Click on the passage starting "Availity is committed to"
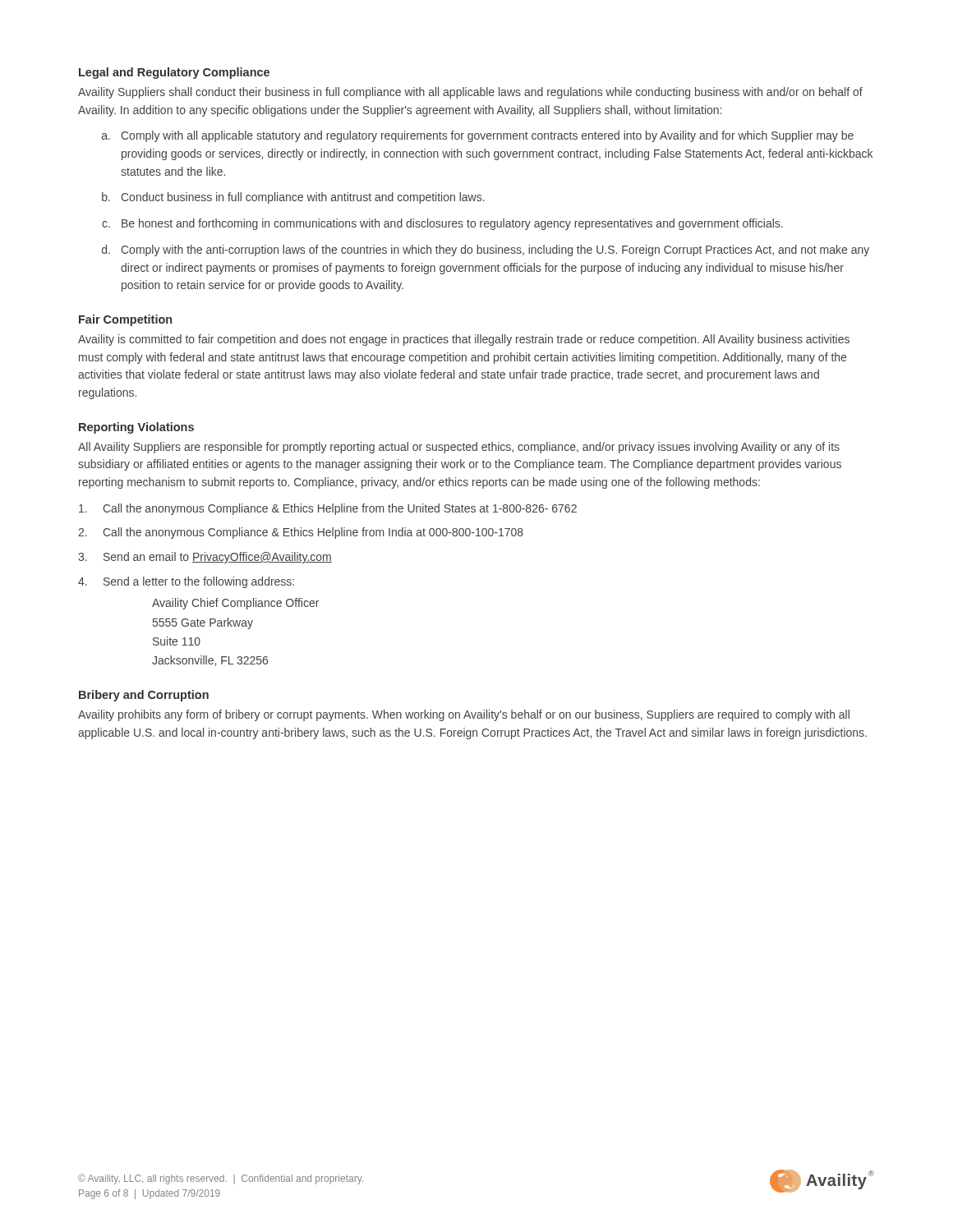The image size is (953, 1232). tap(464, 366)
